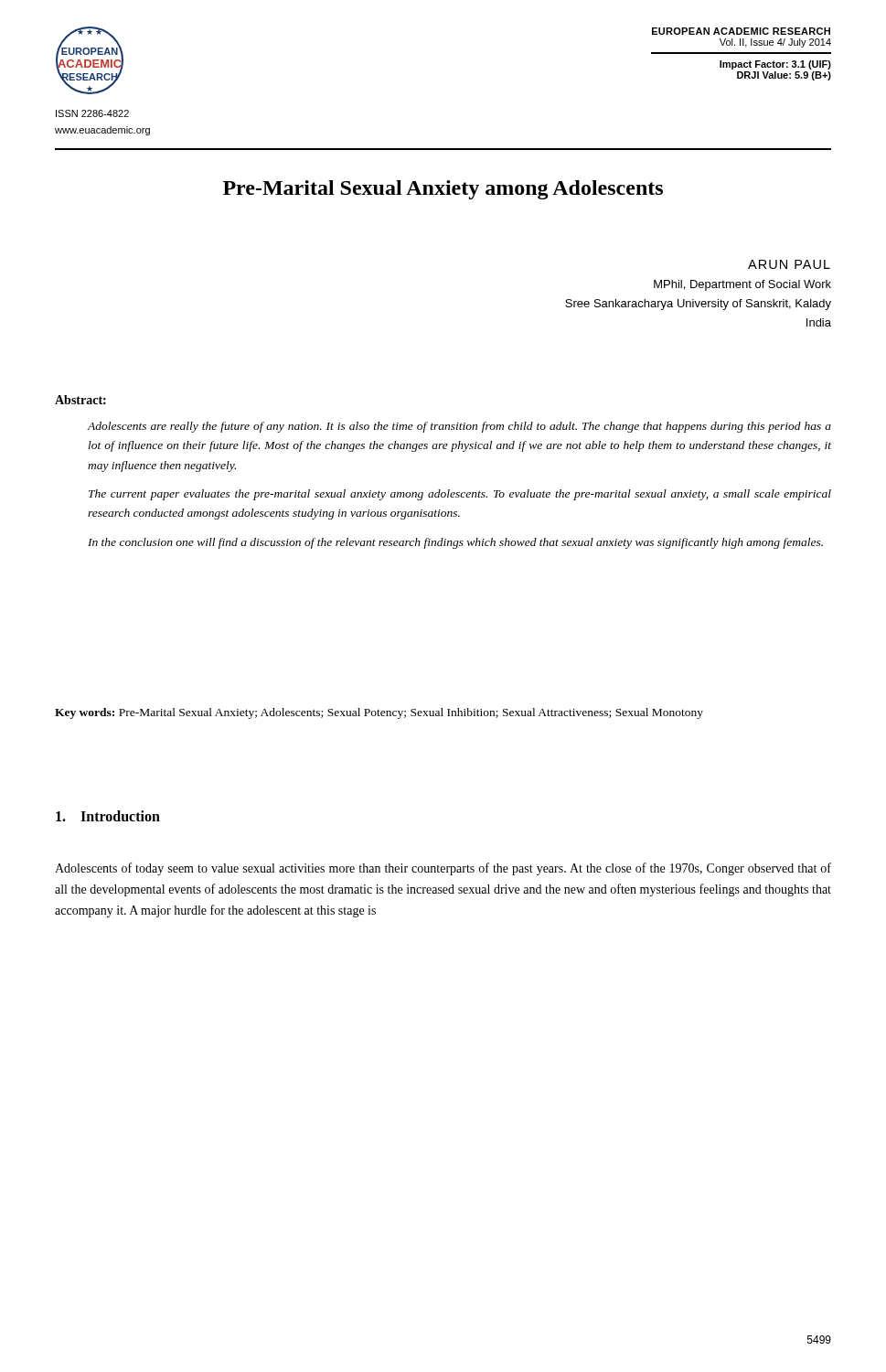Click where it says "1. Introduction"

[107, 816]
